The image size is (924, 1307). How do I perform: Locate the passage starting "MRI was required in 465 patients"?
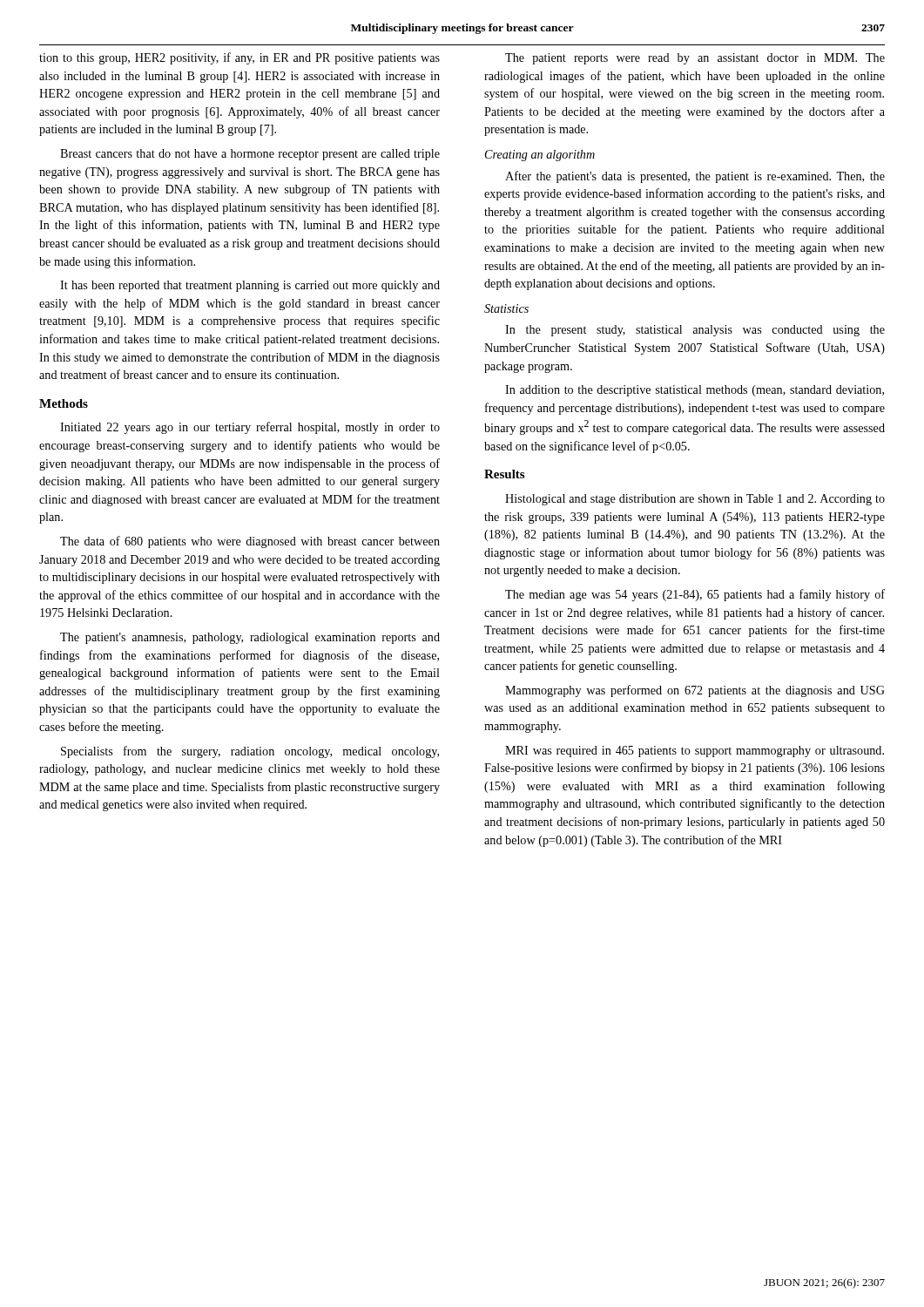coord(684,795)
